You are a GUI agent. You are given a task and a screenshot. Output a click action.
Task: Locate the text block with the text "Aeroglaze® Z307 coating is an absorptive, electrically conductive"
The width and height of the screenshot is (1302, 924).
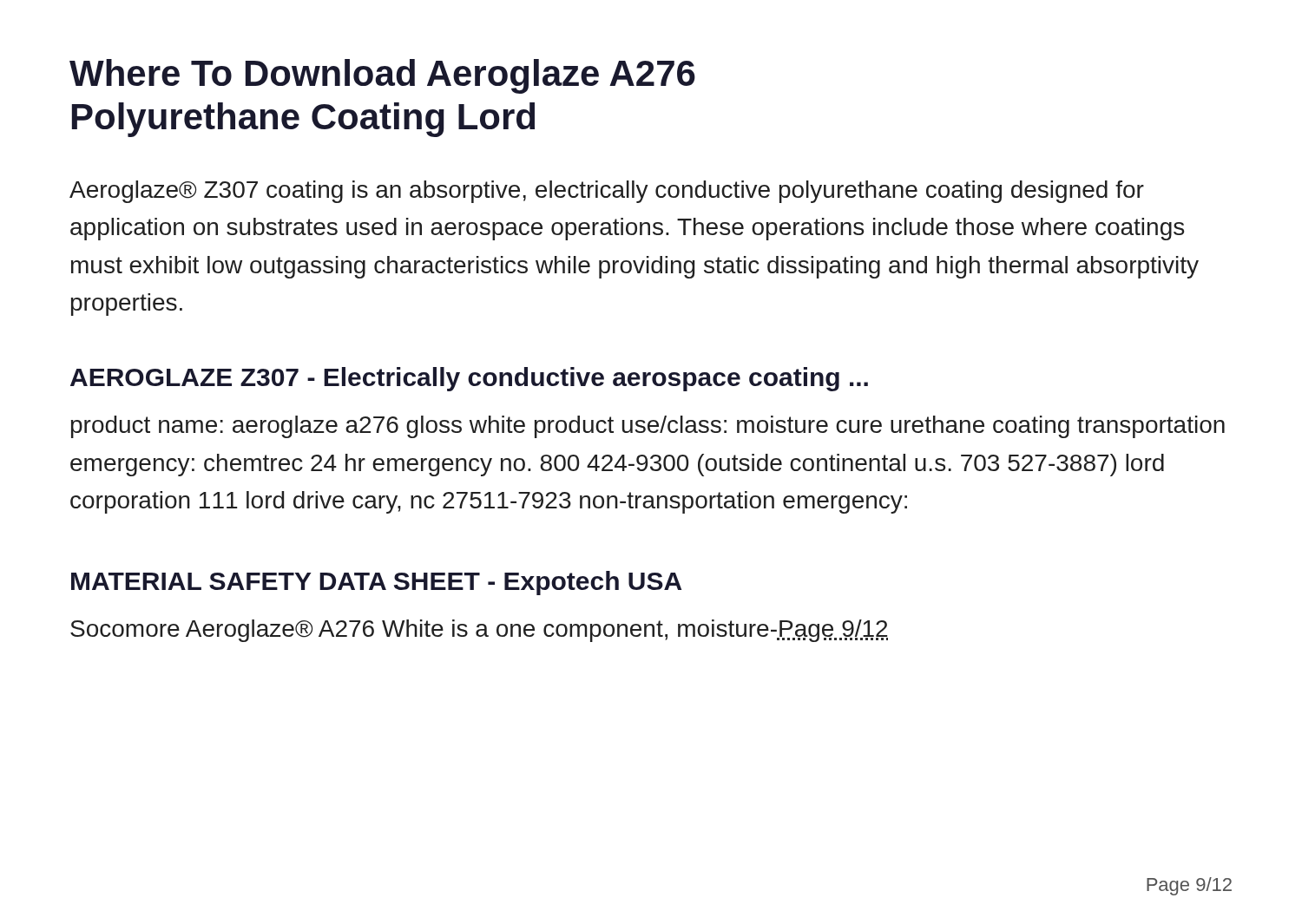tap(634, 246)
